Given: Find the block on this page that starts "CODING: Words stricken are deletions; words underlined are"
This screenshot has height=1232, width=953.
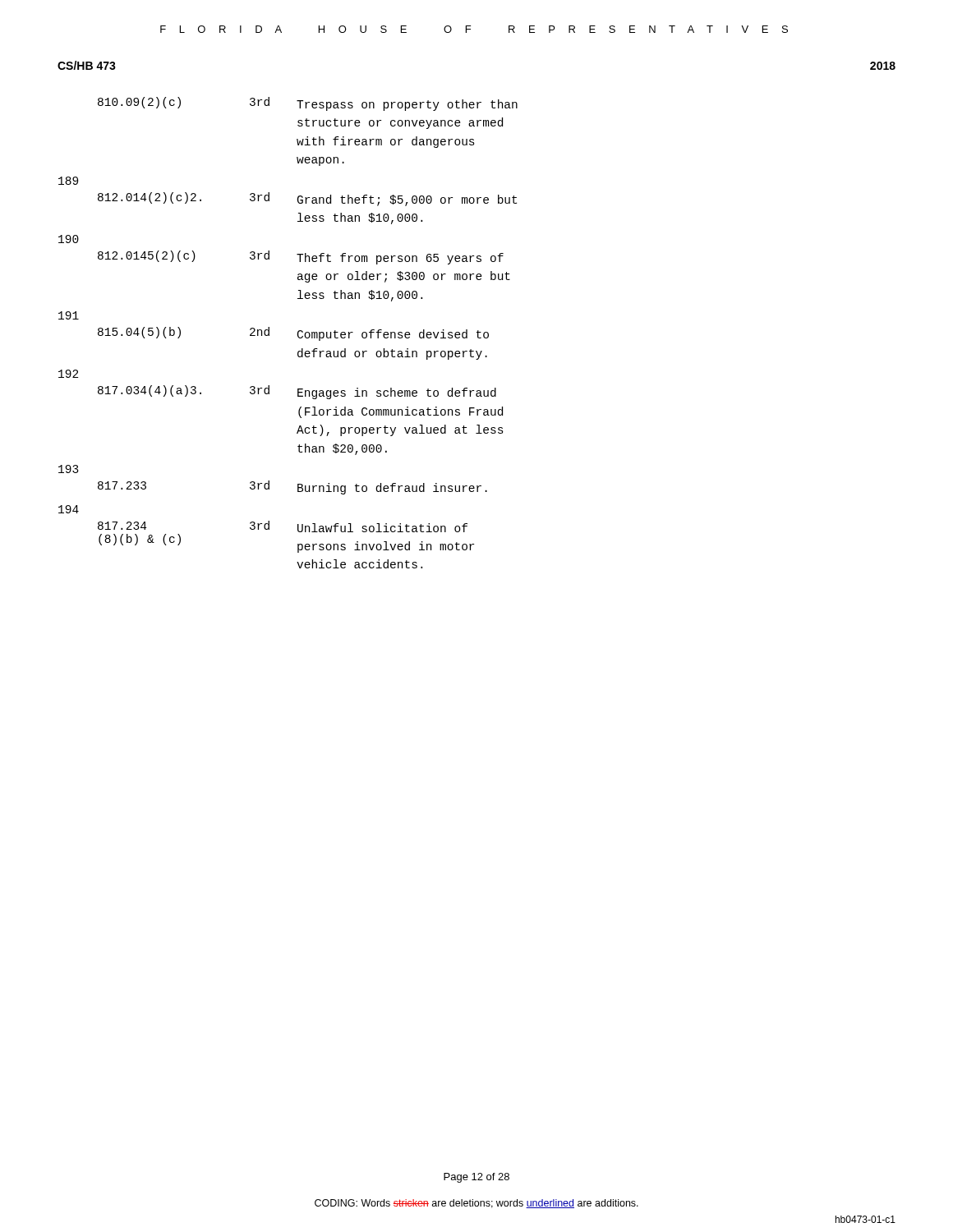Looking at the screenshot, I should coord(476,1203).
